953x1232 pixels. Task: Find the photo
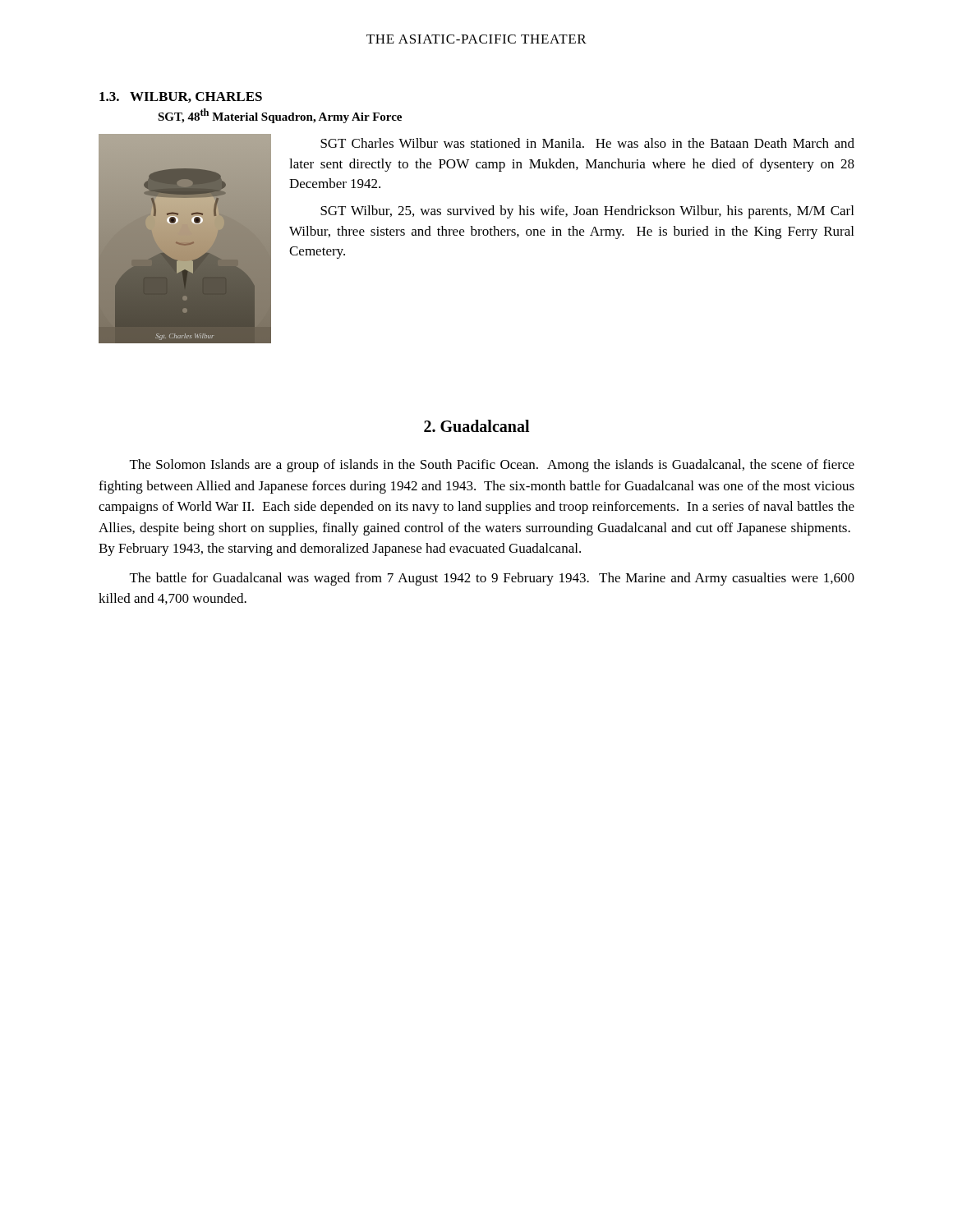point(185,239)
